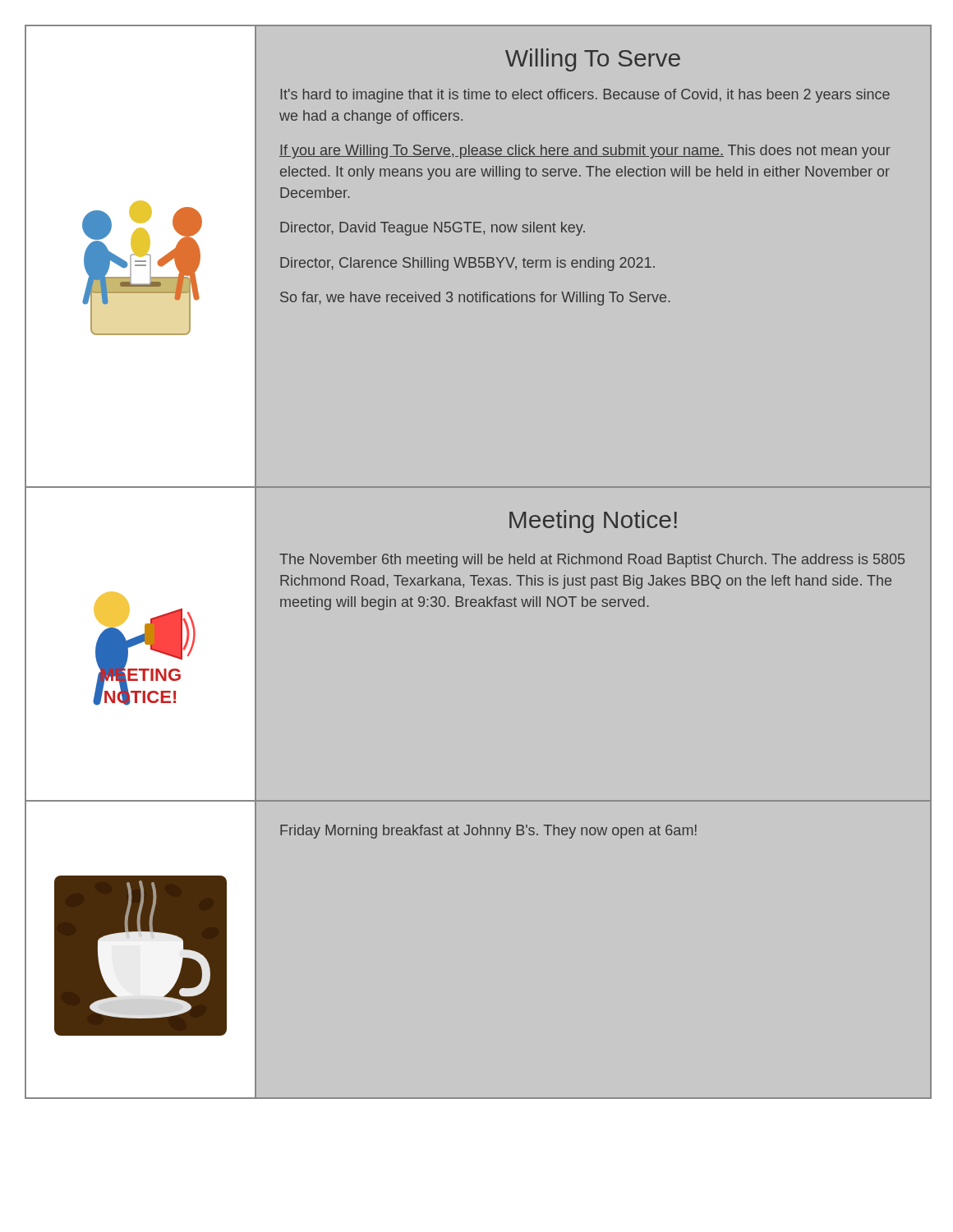Find the element starting "So far, we have received"
The height and width of the screenshot is (1232, 953).
475,297
